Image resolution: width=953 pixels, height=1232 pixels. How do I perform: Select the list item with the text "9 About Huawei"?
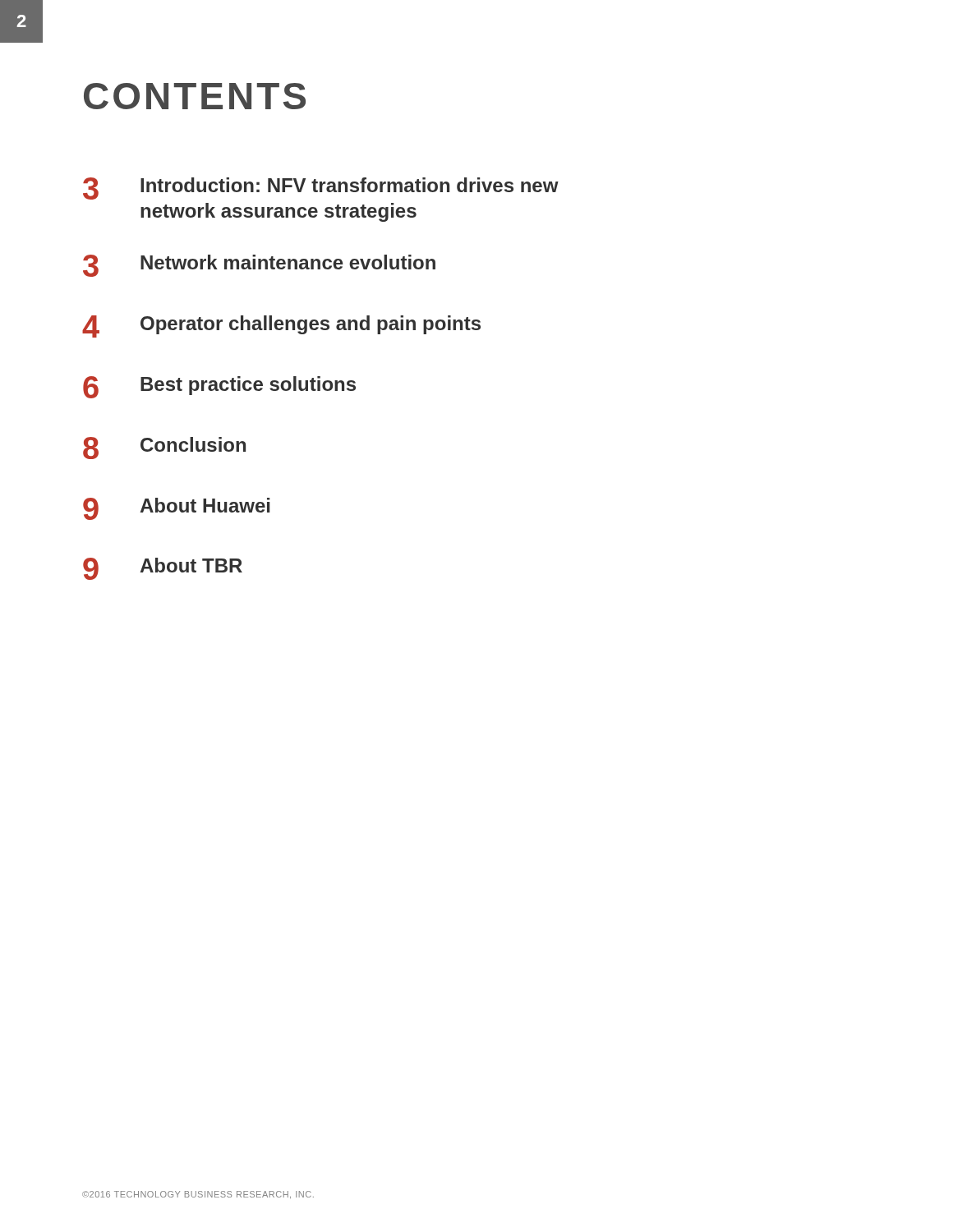click(177, 510)
